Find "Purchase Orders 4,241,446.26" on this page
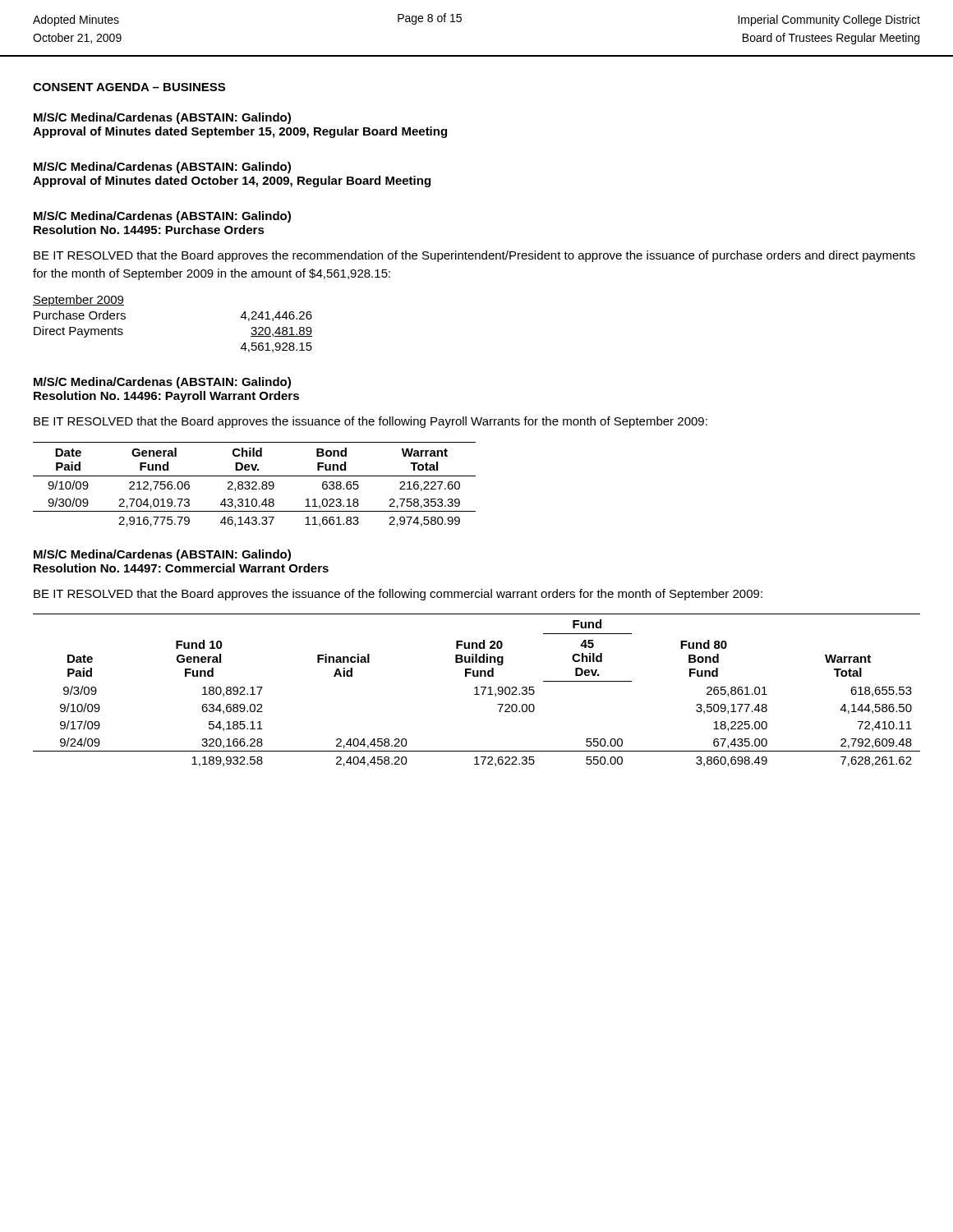953x1232 pixels. point(75,316)
